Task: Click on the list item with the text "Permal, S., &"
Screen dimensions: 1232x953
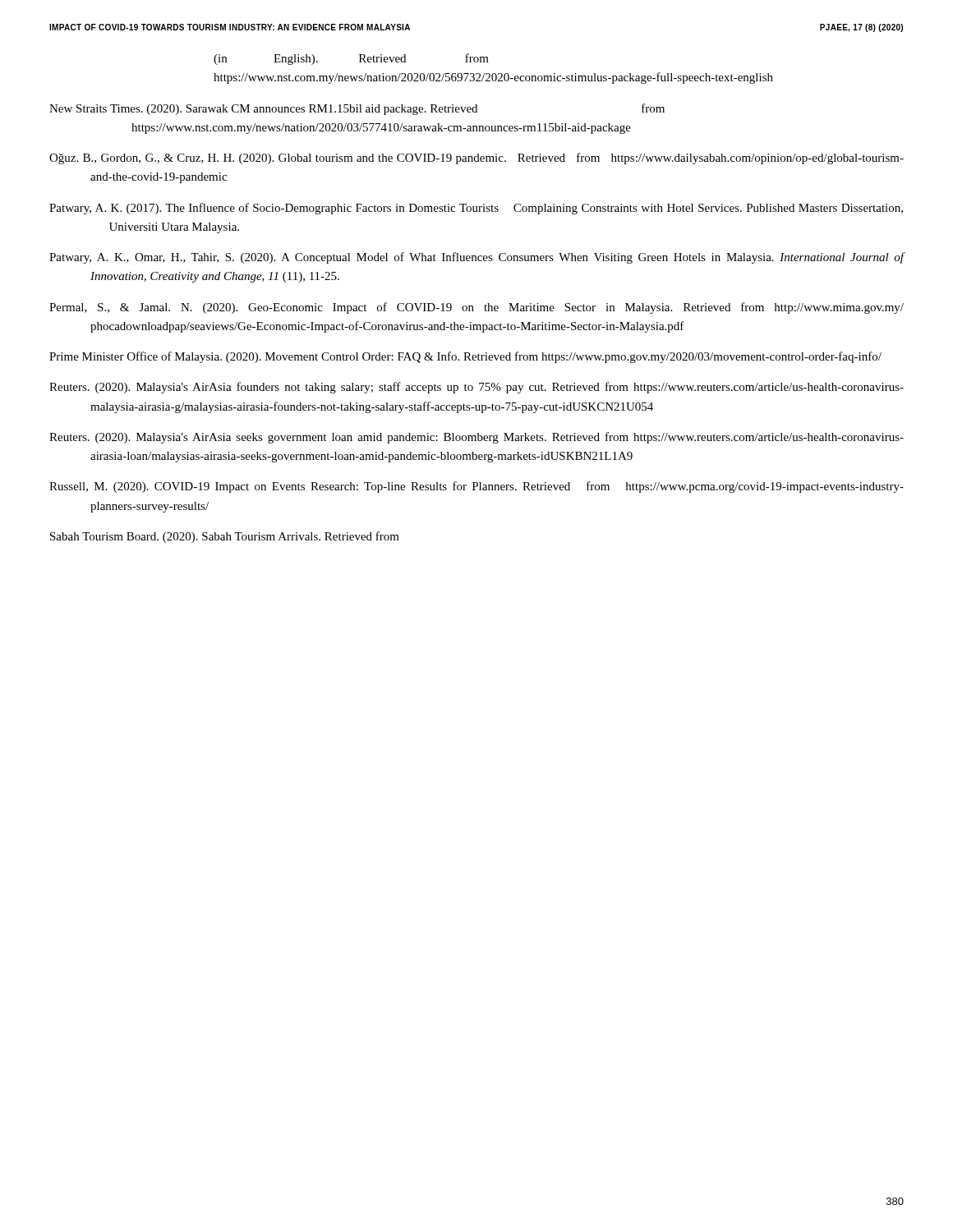Action: tap(476, 316)
